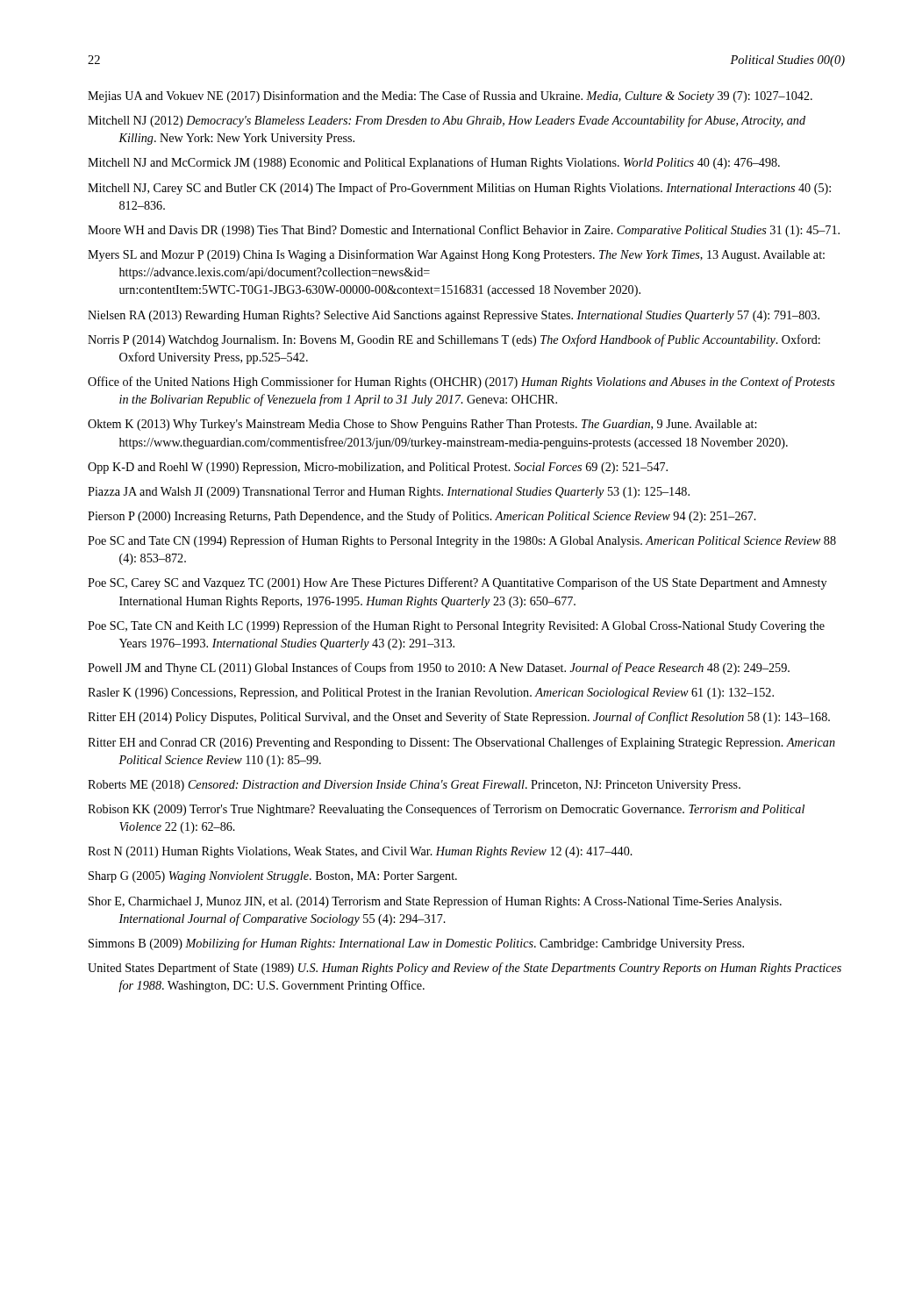Select the list item containing "Robison KK (2009) Terror's"
The height and width of the screenshot is (1316, 915).
pos(446,818)
